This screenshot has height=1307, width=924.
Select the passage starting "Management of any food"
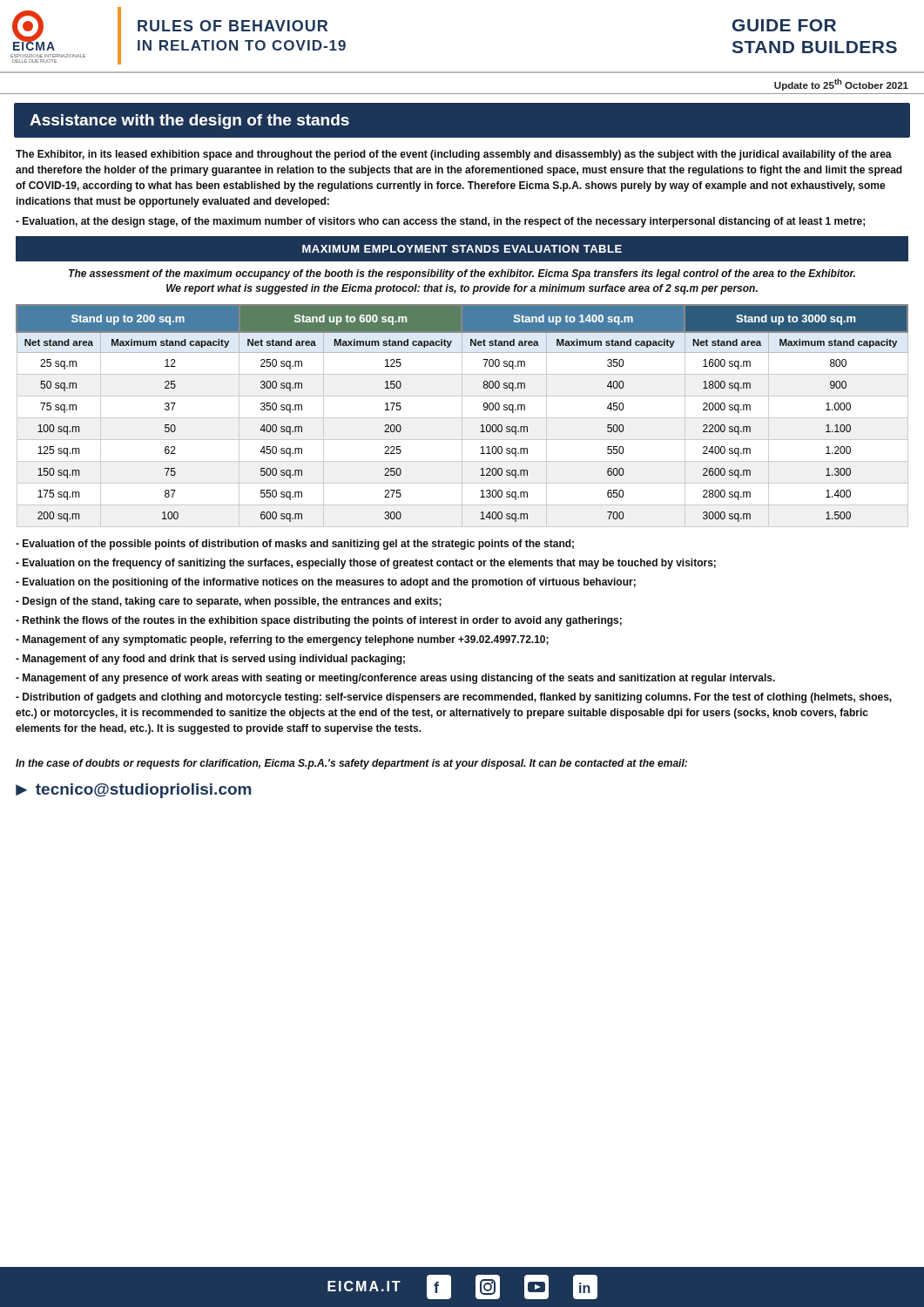point(211,658)
